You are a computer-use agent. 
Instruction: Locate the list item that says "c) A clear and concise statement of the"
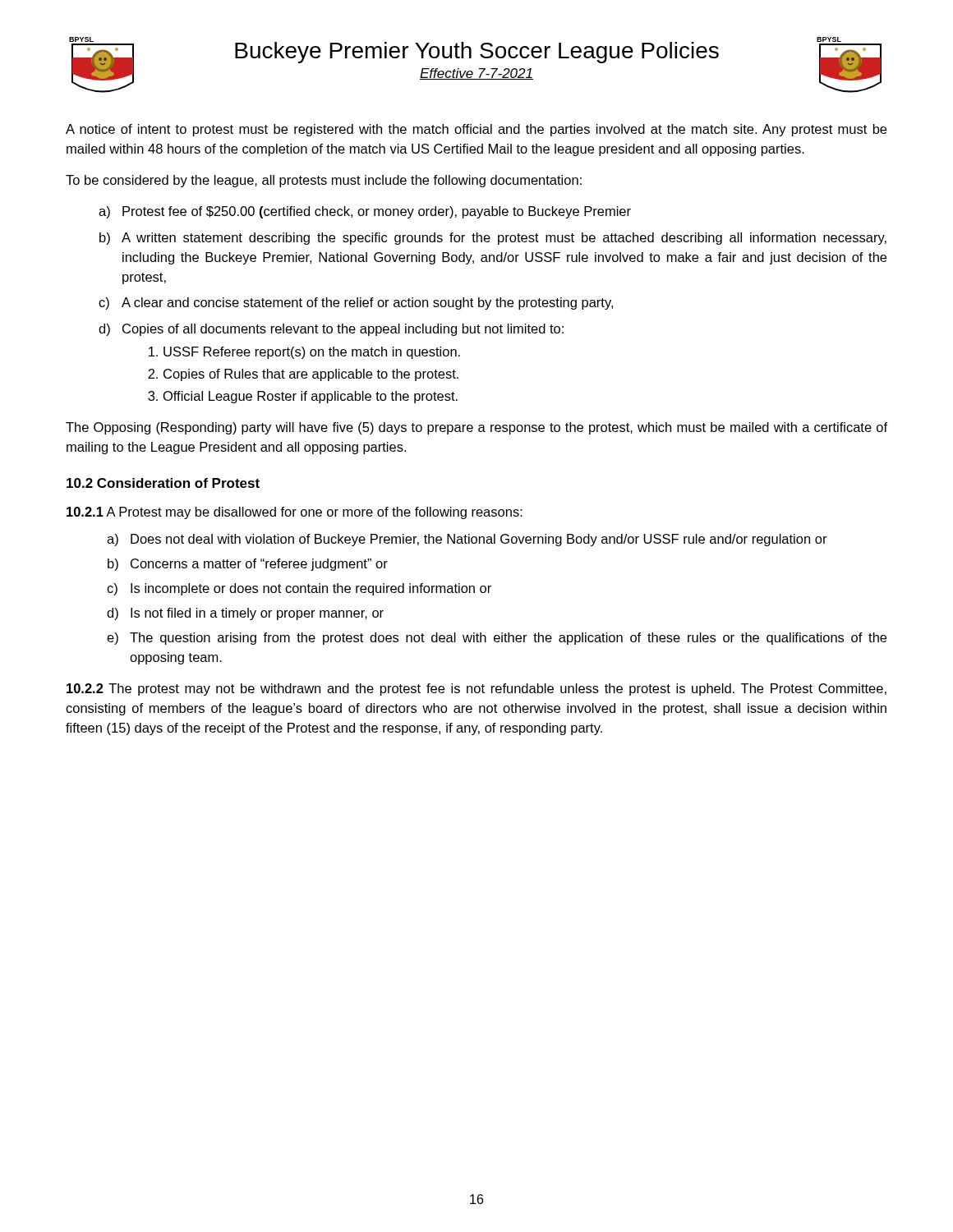point(356,303)
